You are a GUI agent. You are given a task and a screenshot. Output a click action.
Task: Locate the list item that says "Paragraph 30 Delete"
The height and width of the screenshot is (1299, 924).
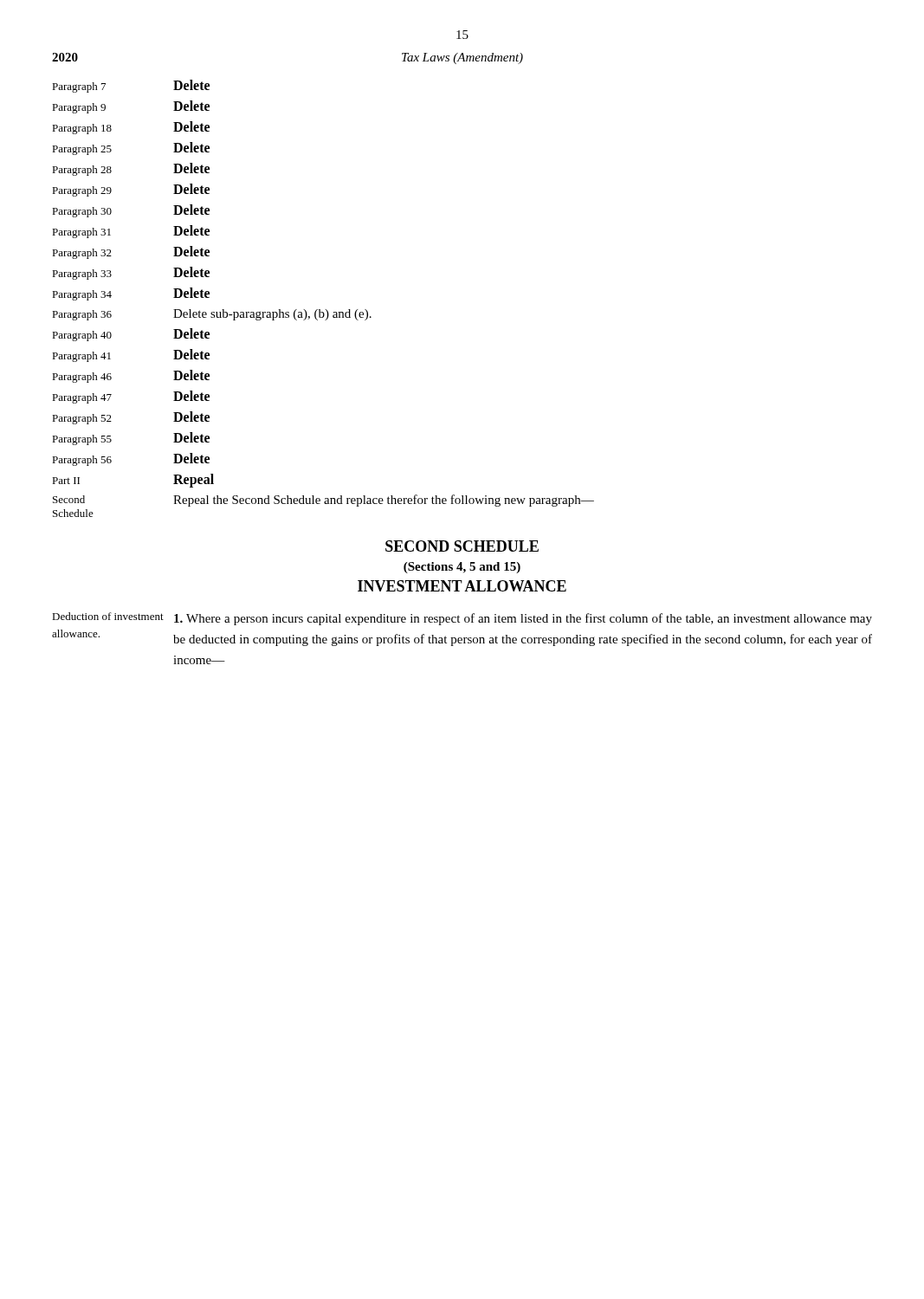pyautogui.click(x=75, y=210)
